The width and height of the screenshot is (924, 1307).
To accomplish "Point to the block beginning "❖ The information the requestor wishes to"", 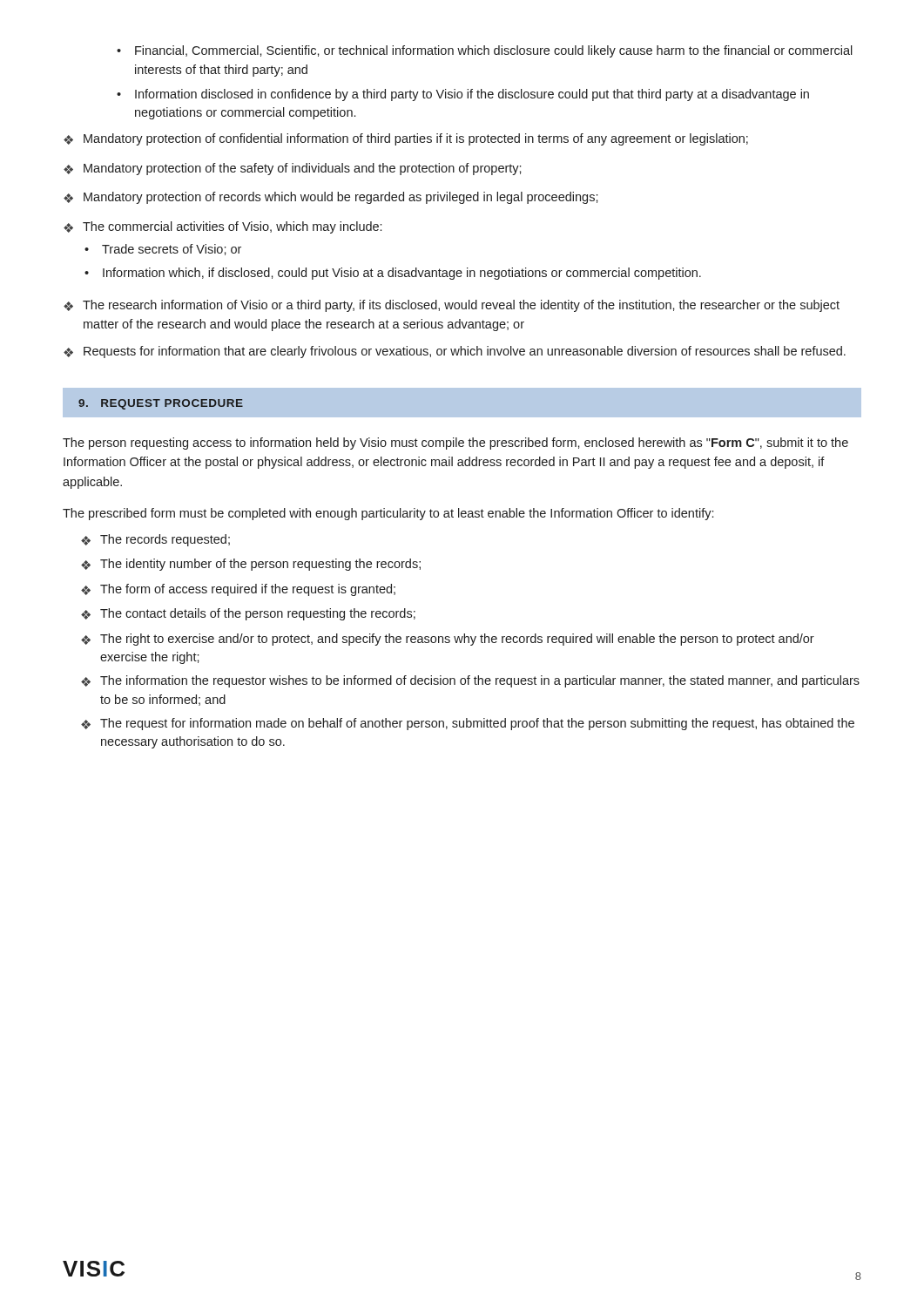I will [x=471, y=691].
